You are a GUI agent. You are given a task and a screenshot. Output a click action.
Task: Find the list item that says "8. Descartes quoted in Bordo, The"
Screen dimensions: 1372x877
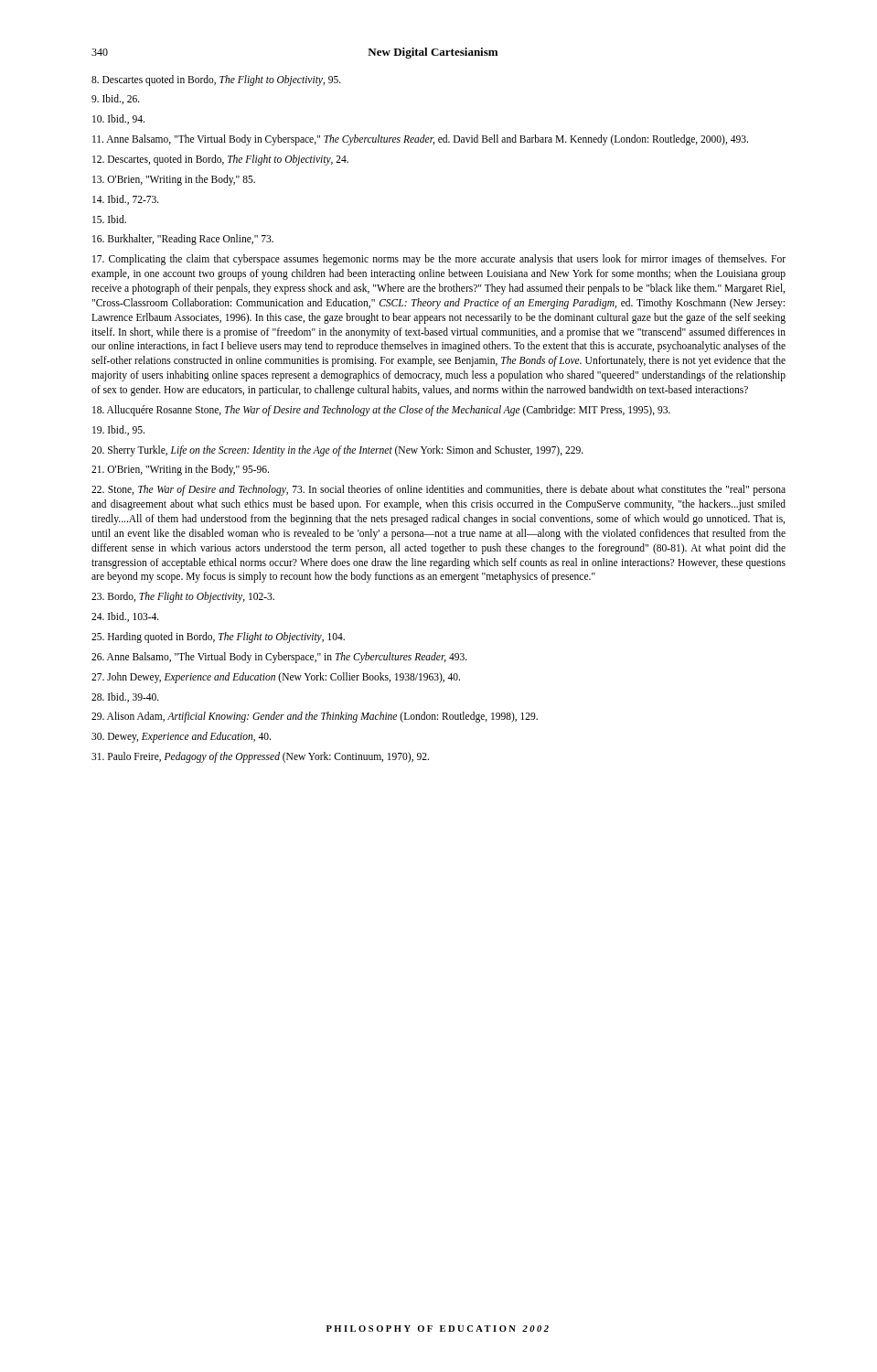[216, 79]
